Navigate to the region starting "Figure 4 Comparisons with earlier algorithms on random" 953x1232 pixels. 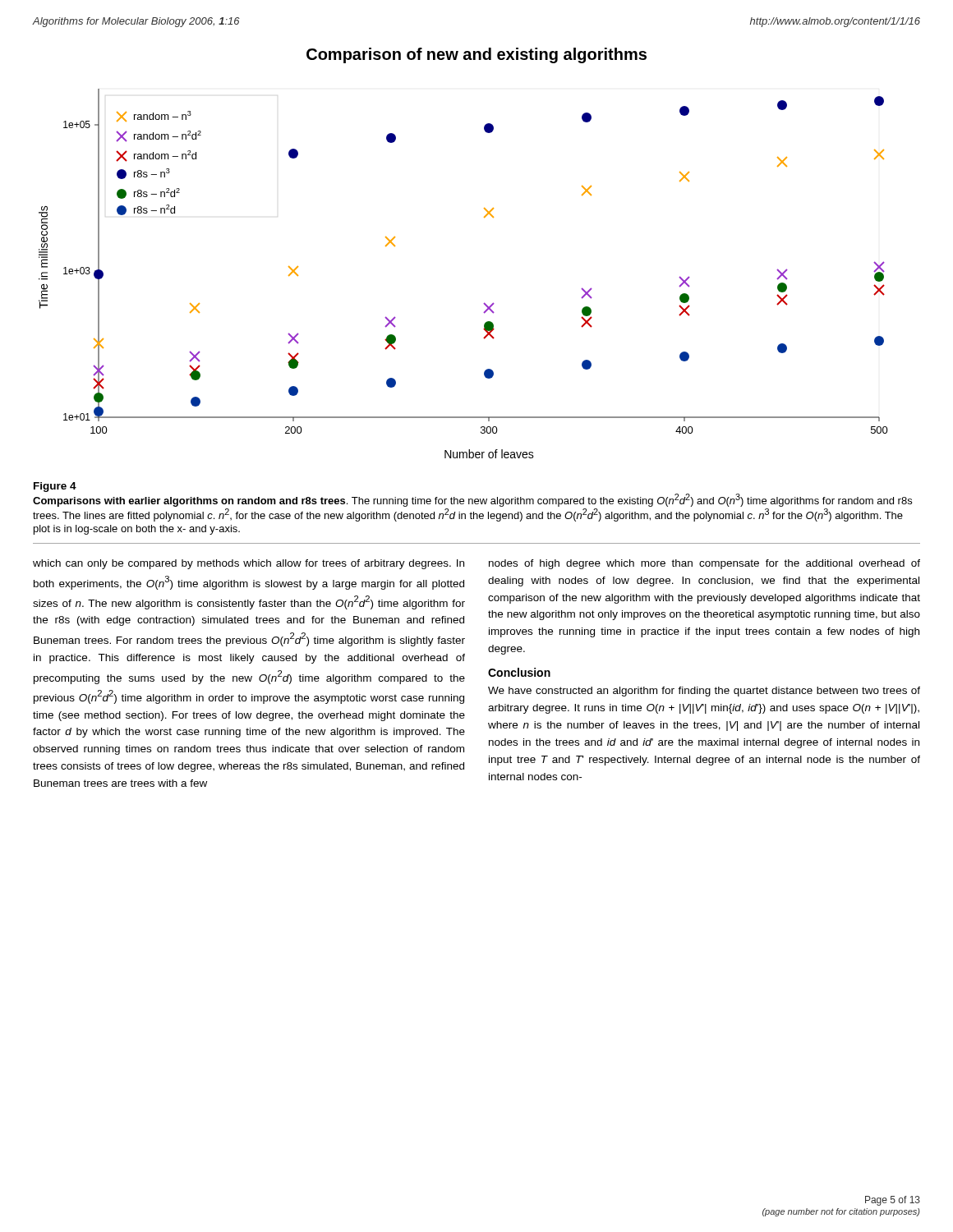coord(476,507)
